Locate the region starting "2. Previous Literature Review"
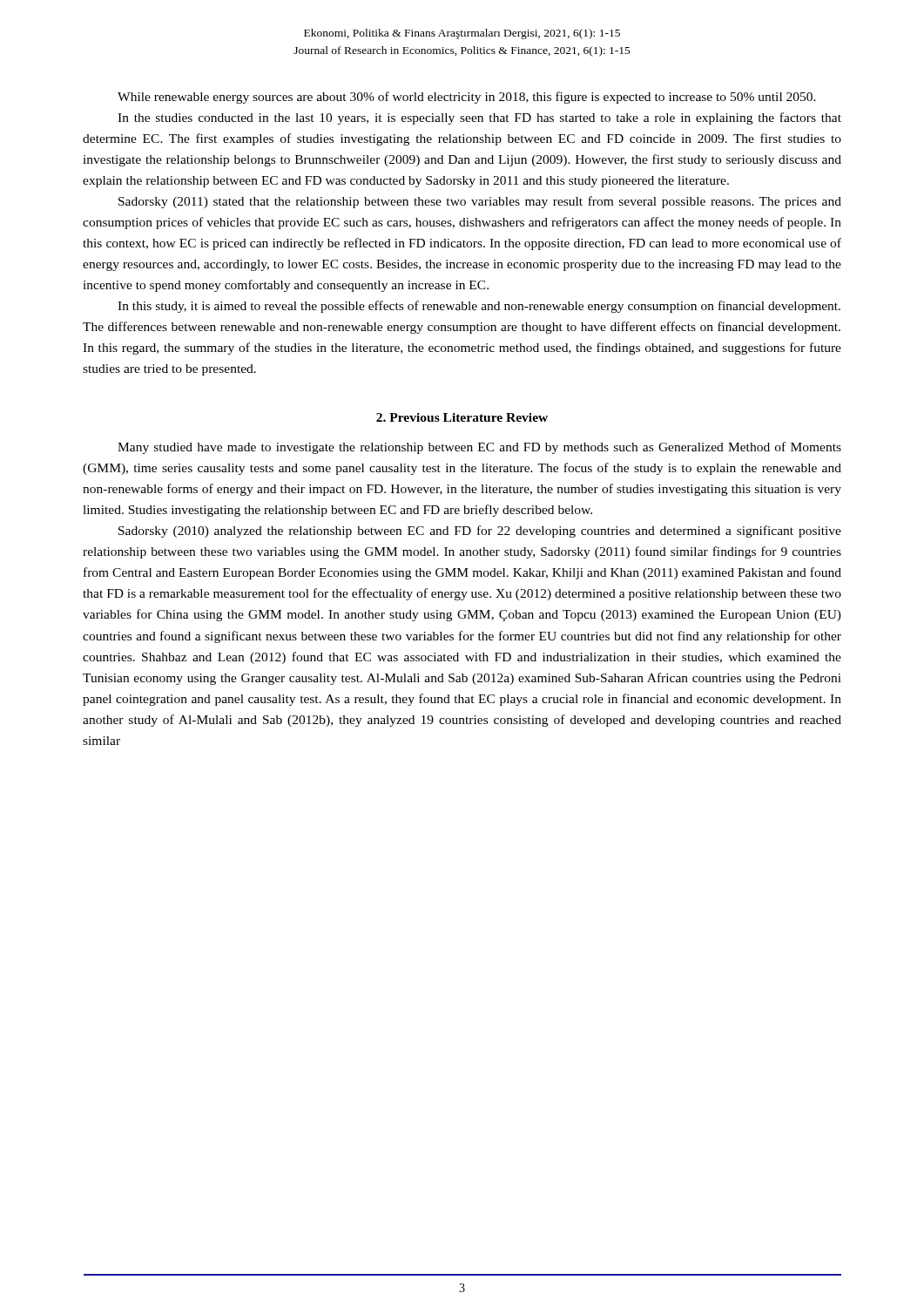Viewport: 924px width, 1307px height. (x=462, y=417)
